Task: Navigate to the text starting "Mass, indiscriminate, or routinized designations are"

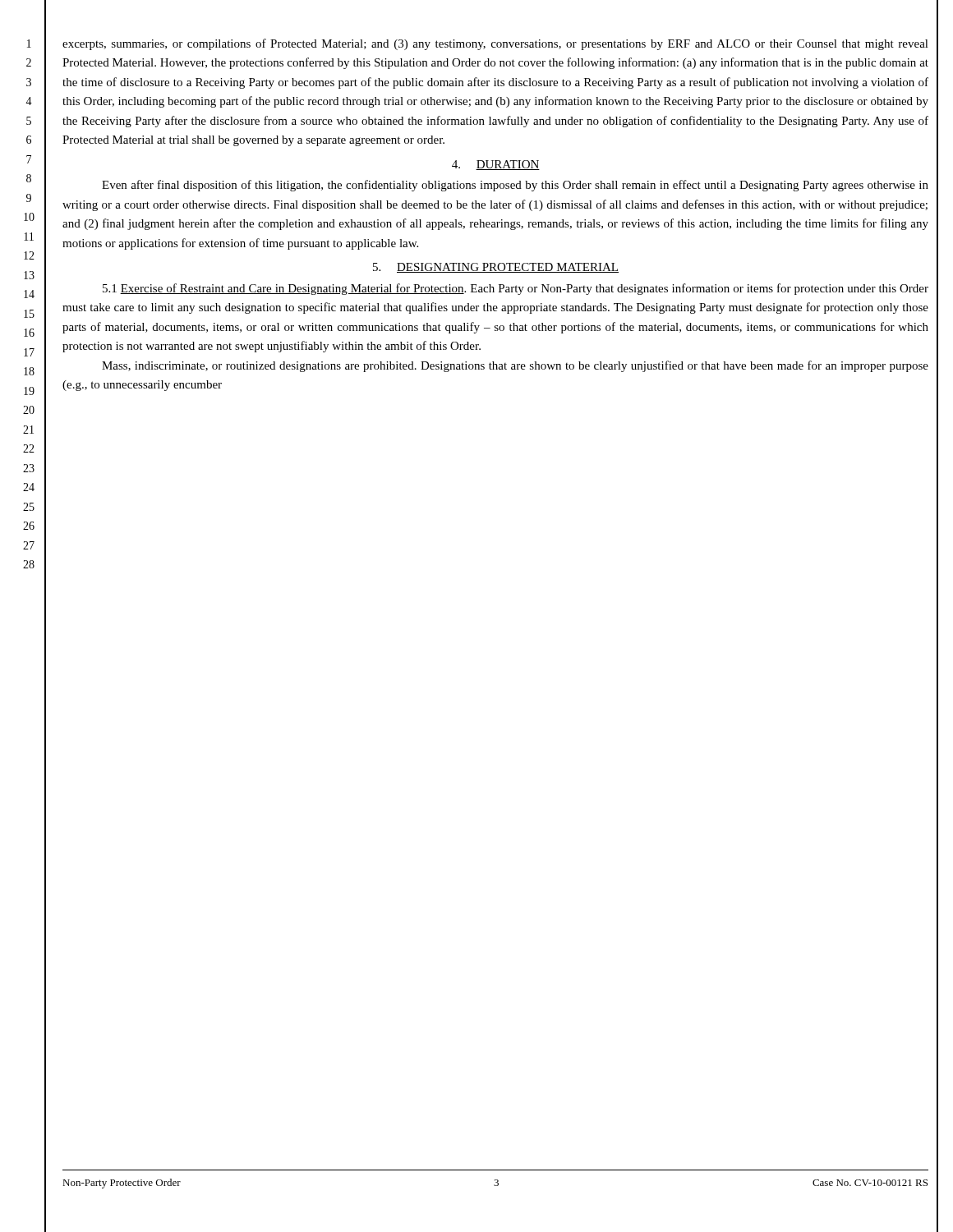Action: [495, 375]
